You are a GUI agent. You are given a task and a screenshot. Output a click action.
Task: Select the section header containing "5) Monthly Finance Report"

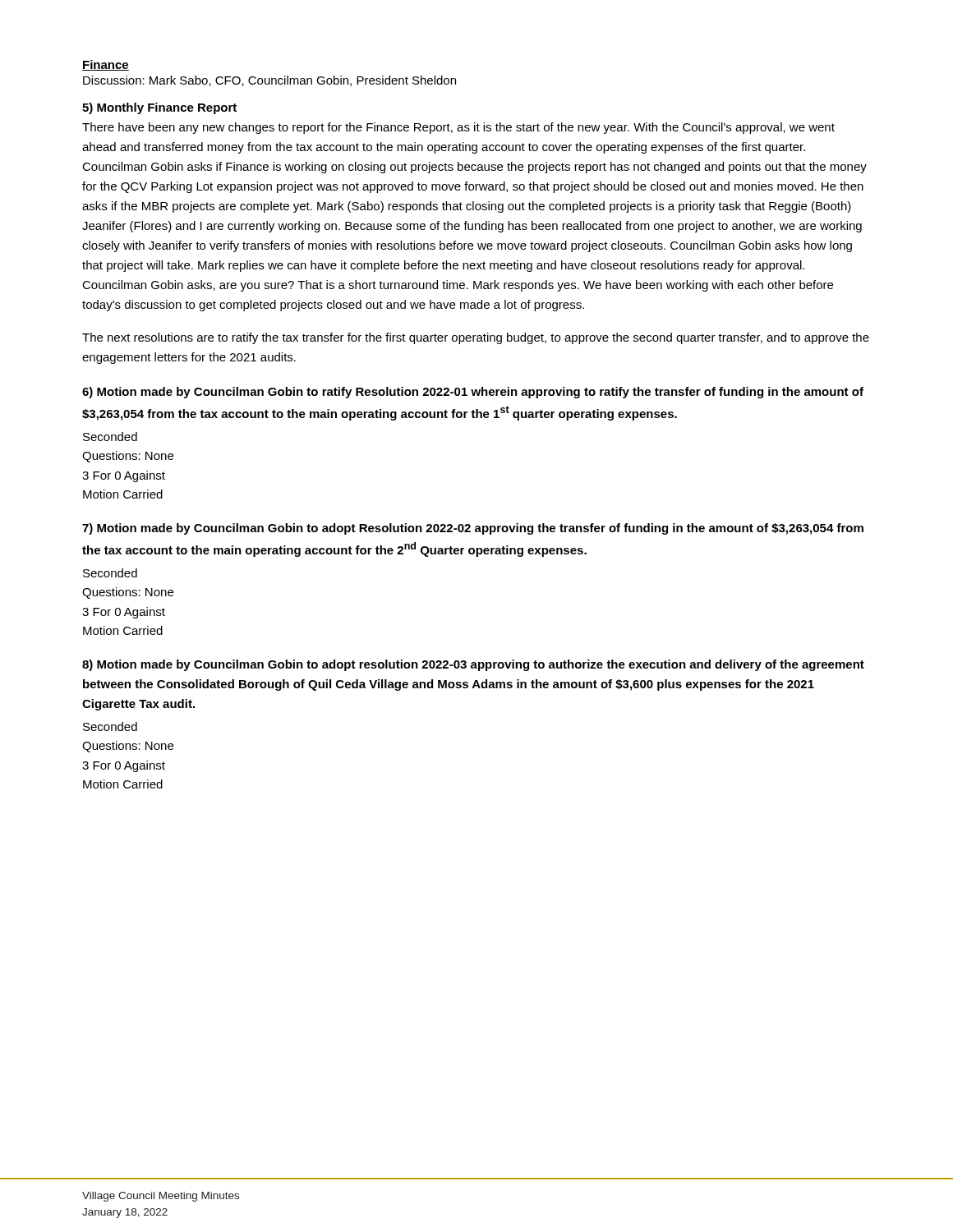click(160, 107)
